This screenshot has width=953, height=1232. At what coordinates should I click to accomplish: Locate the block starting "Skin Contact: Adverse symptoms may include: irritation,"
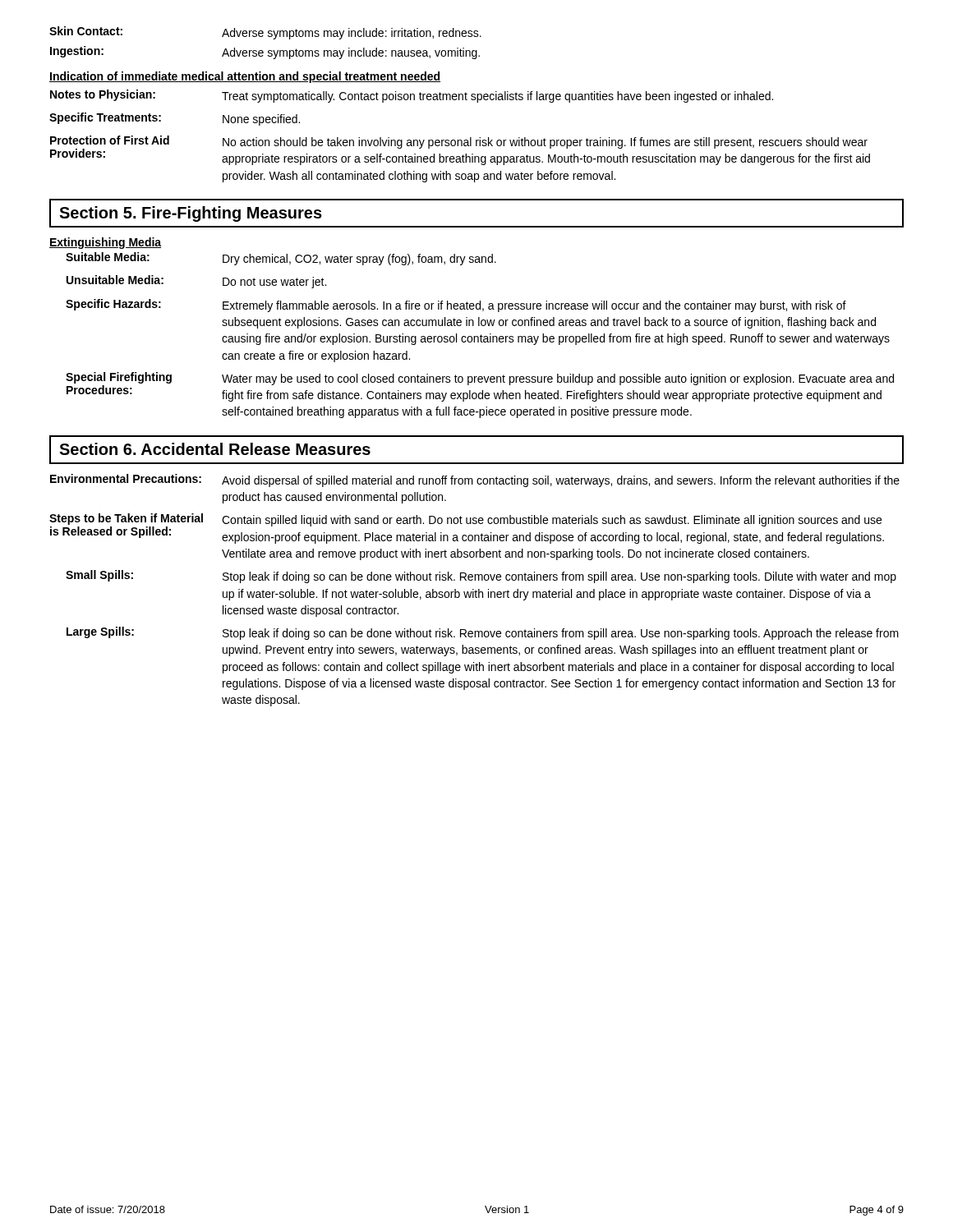476,33
